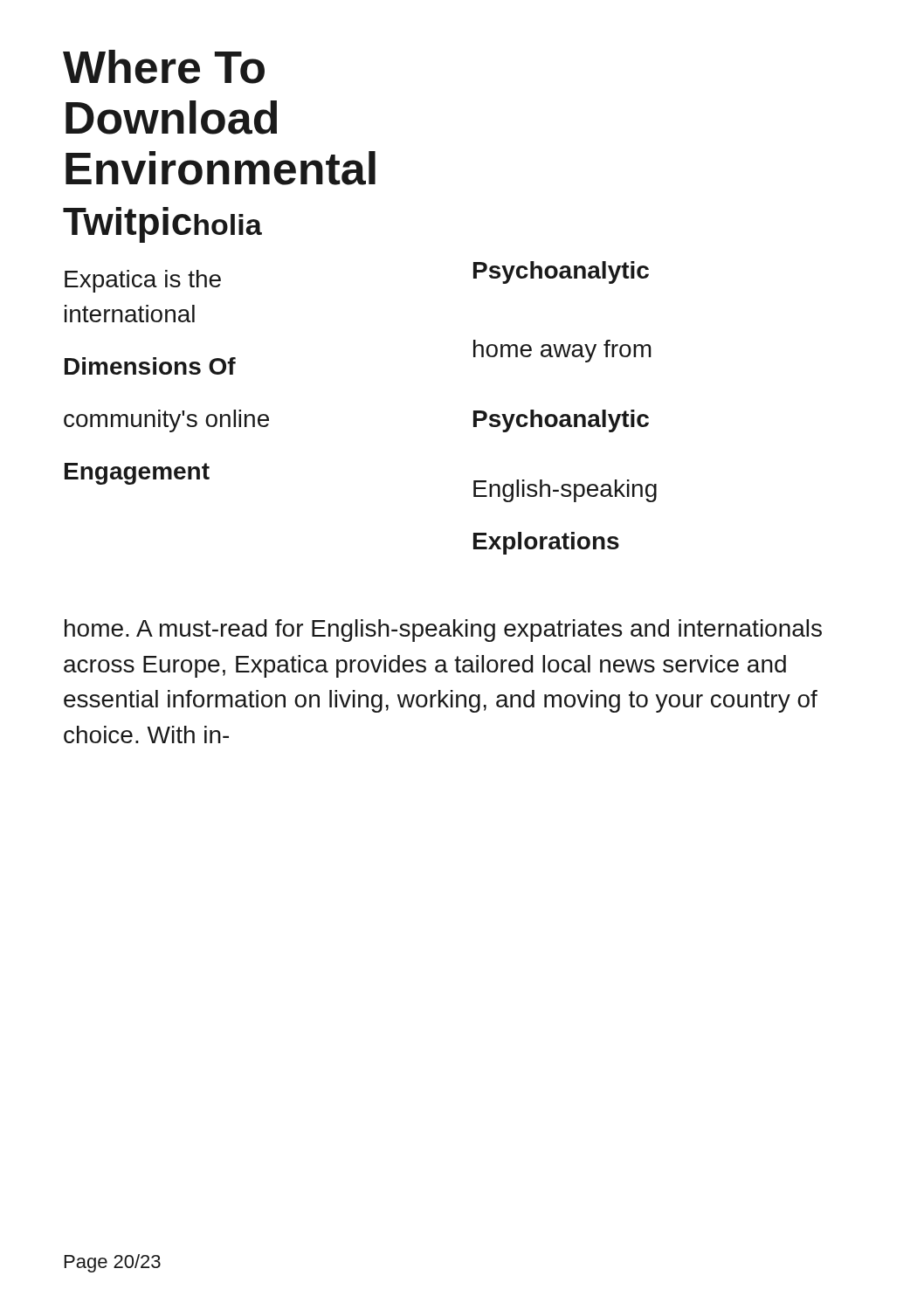The width and height of the screenshot is (924, 1310).
Task: Find the passage starting "Dimensions Of"
Action: [x=149, y=366]
